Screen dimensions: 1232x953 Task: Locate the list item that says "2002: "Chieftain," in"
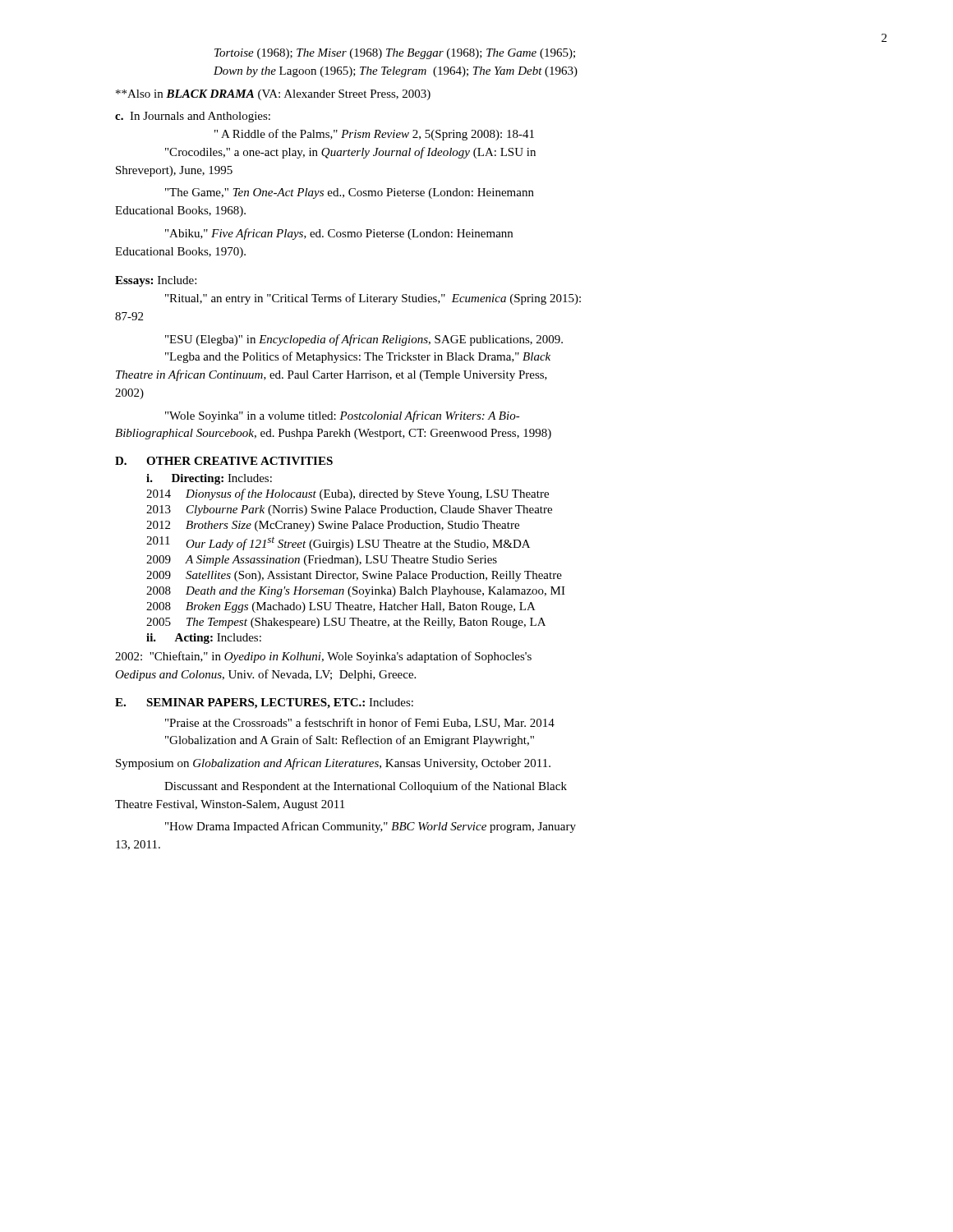pos(323,665)
